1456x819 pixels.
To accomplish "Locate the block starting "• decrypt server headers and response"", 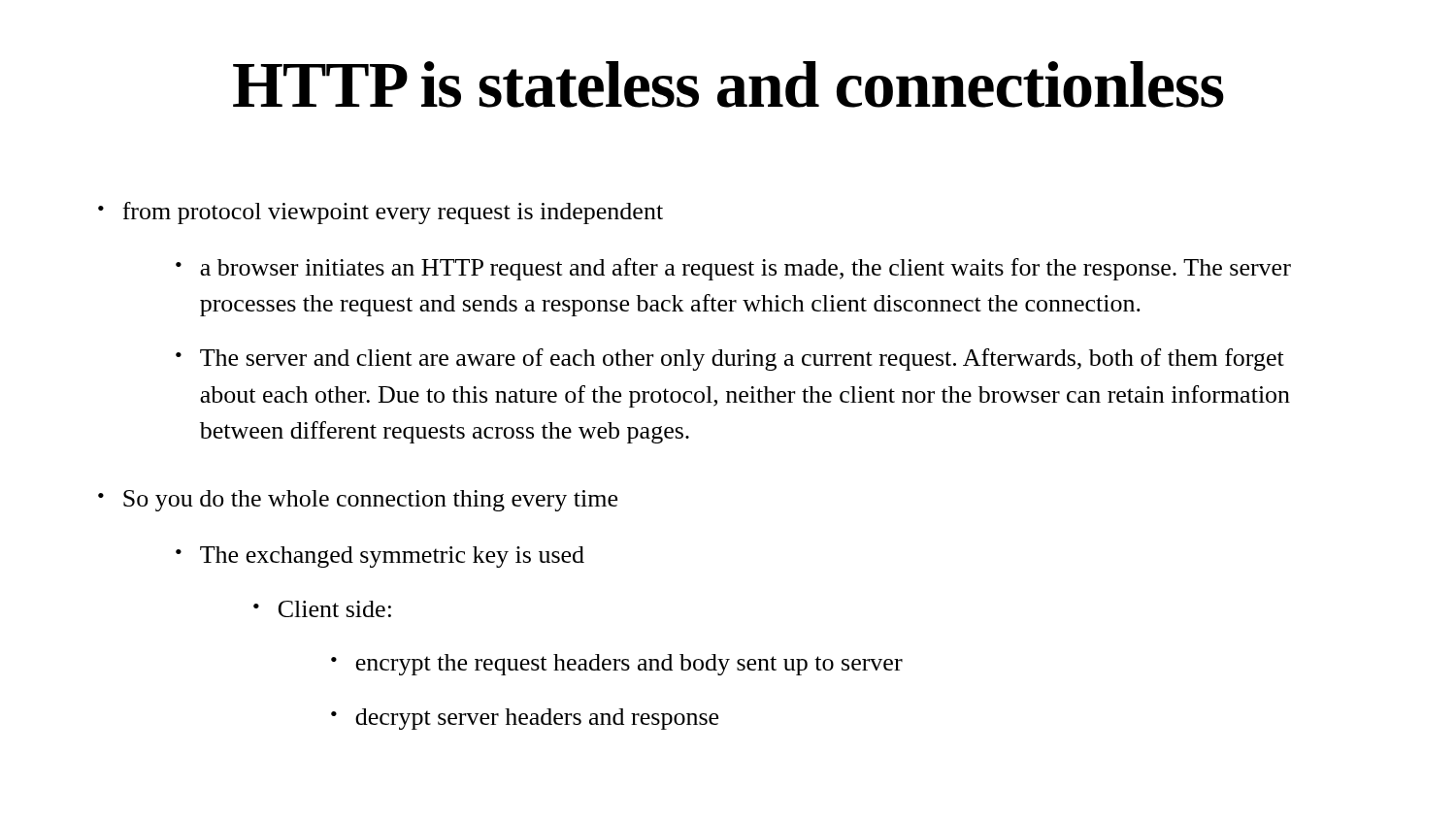I will tap(525, 719).
